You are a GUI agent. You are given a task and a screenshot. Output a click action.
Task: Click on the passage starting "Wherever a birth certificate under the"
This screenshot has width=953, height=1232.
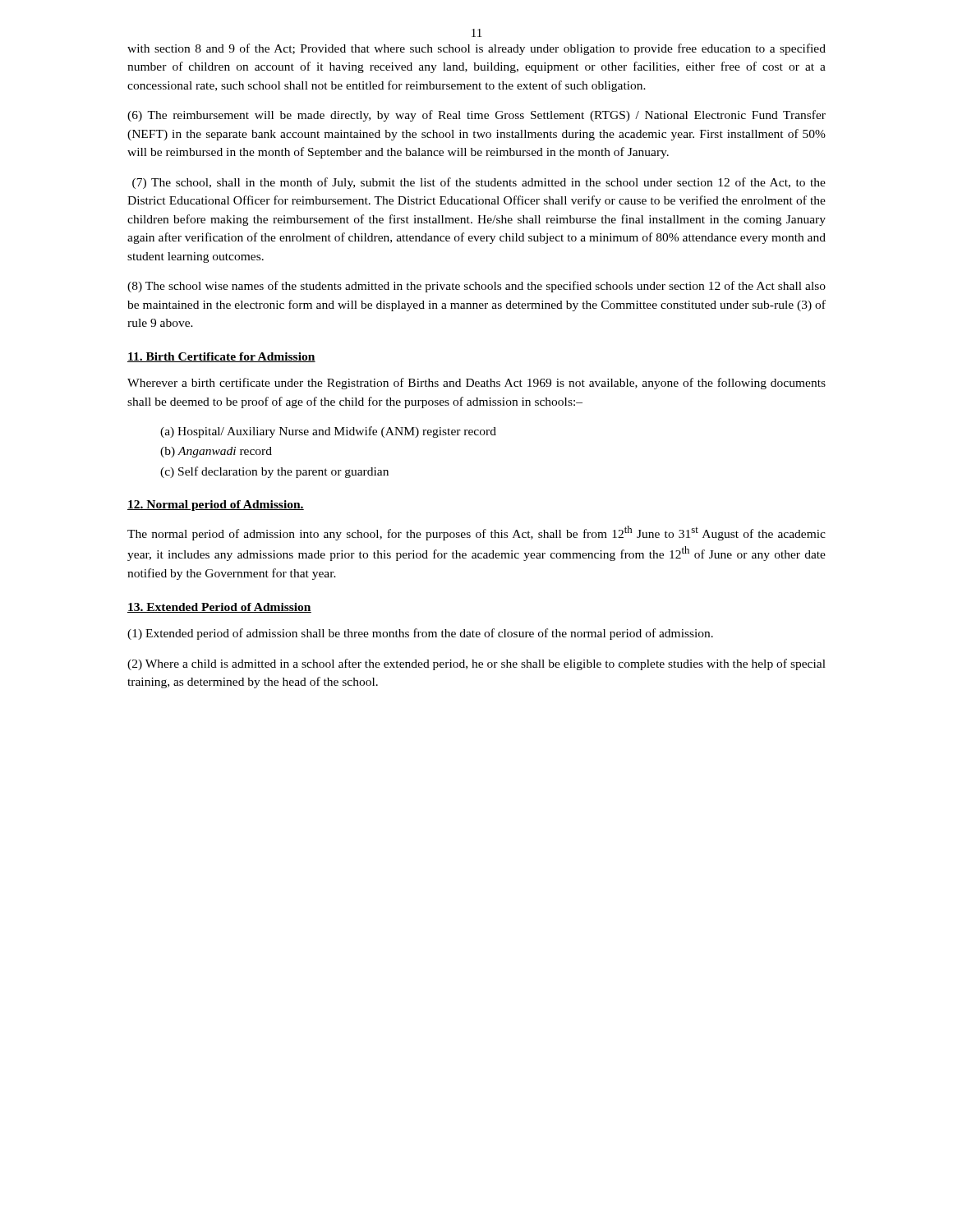(x=476, y=392)
